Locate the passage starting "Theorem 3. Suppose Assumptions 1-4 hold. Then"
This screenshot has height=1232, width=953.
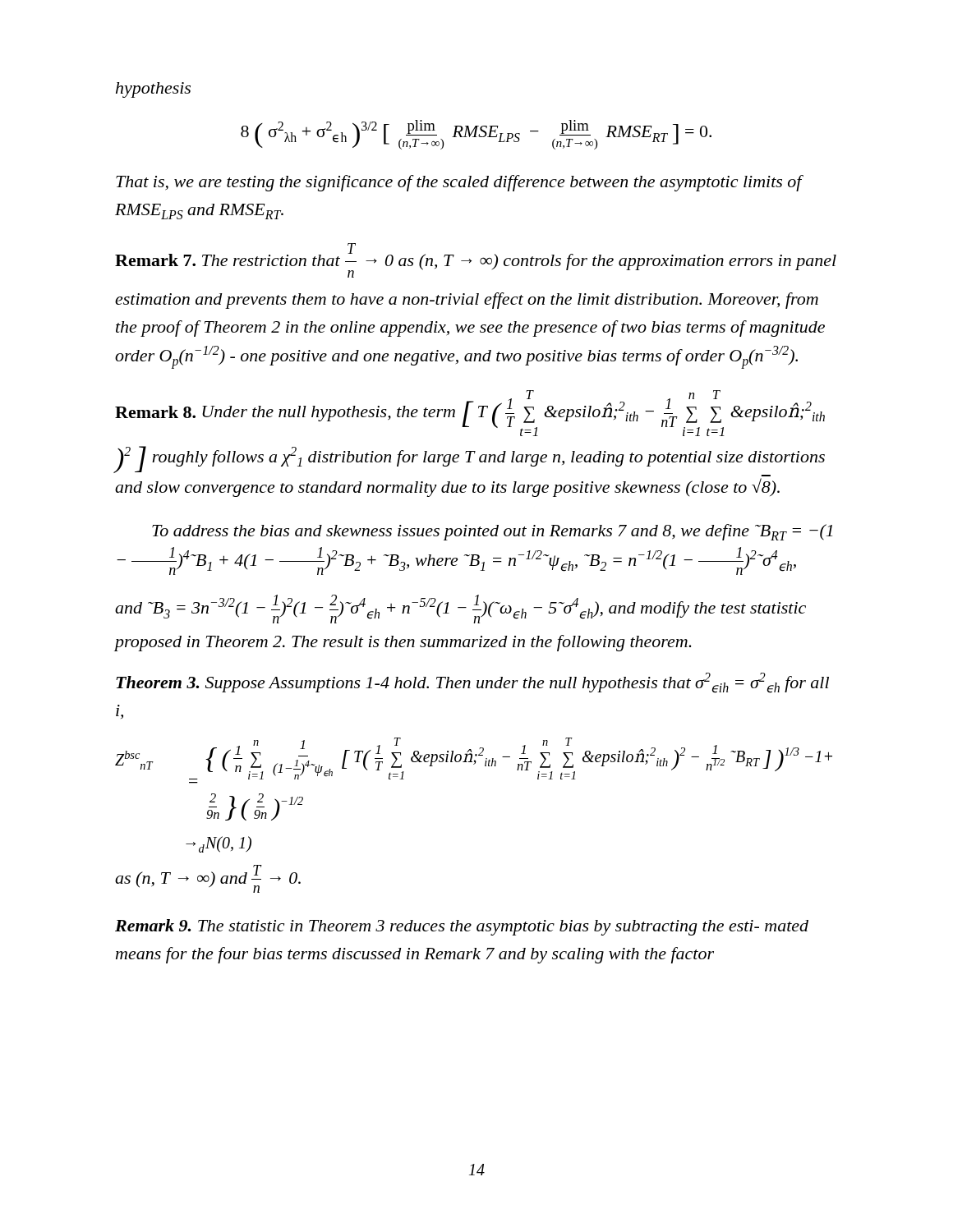click(472, 695)
